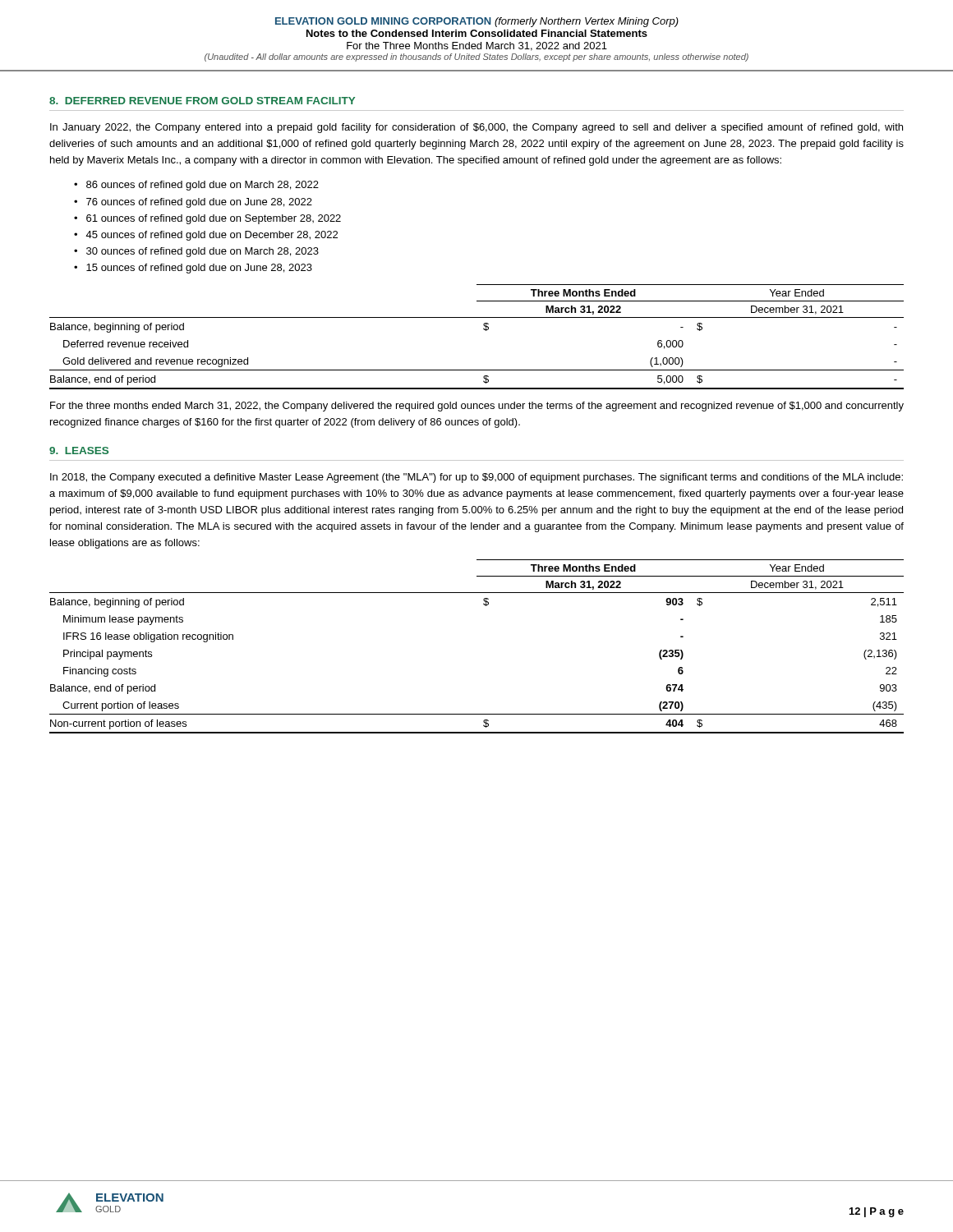This screenshot has width=953, height=1232.
Task: Find the text starting "In January 2022, the Company entered into"
Action: 476,143
